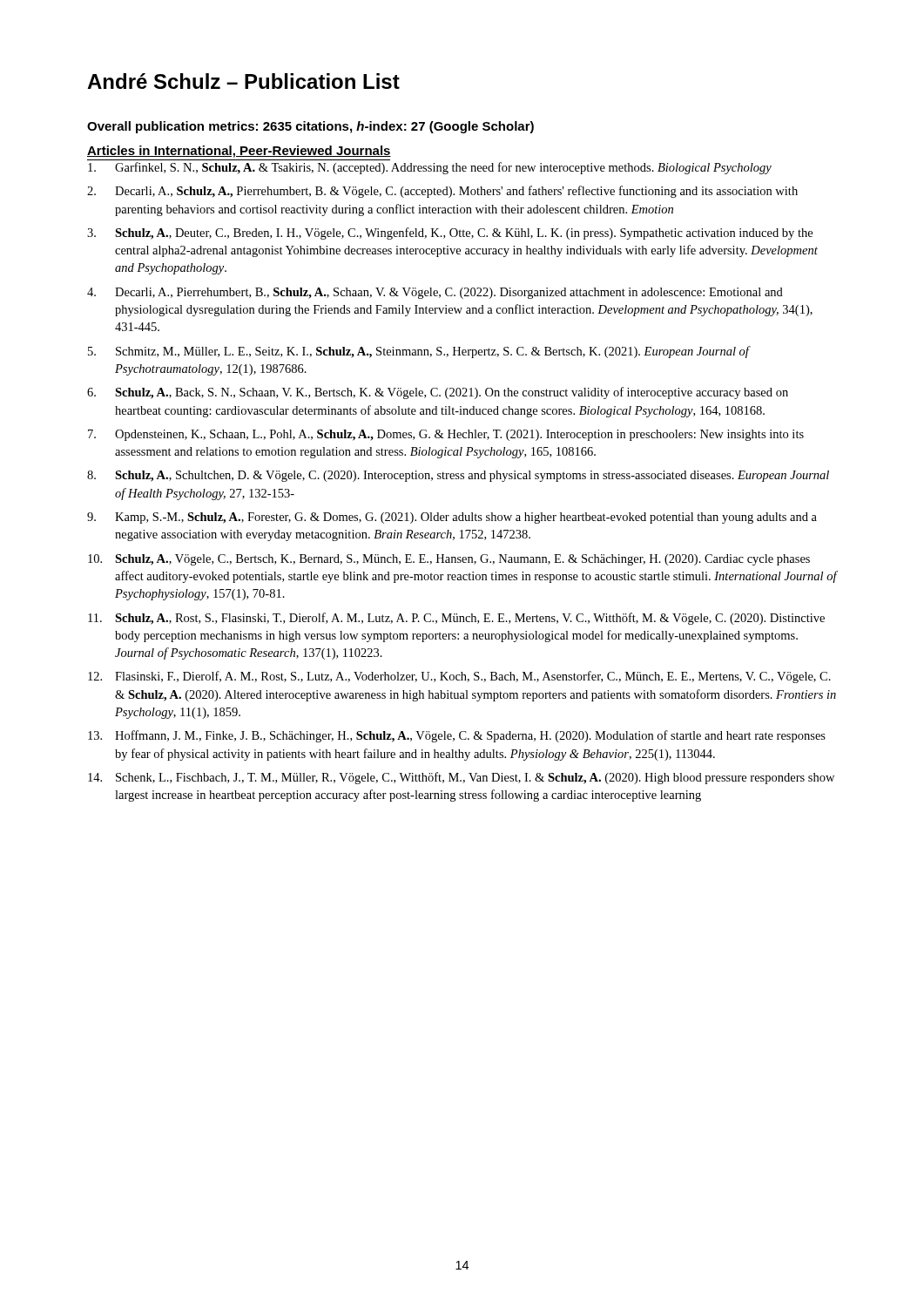Locate the block of text that opens with "8. Schulz, A.,"
The width and height of the screenshot is (924, 1307).
462,484
